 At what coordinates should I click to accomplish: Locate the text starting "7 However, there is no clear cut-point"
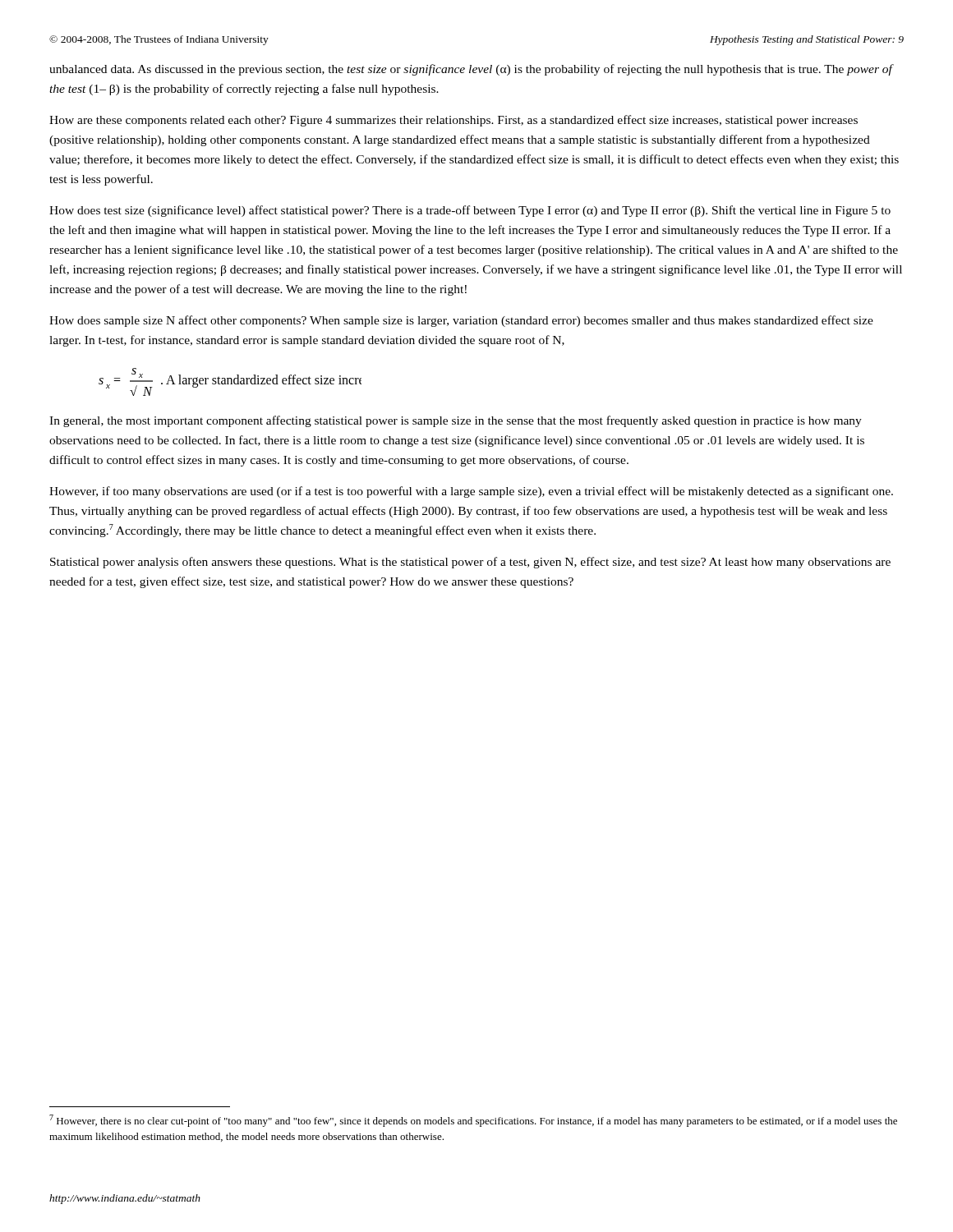(x=473, y=1128)
